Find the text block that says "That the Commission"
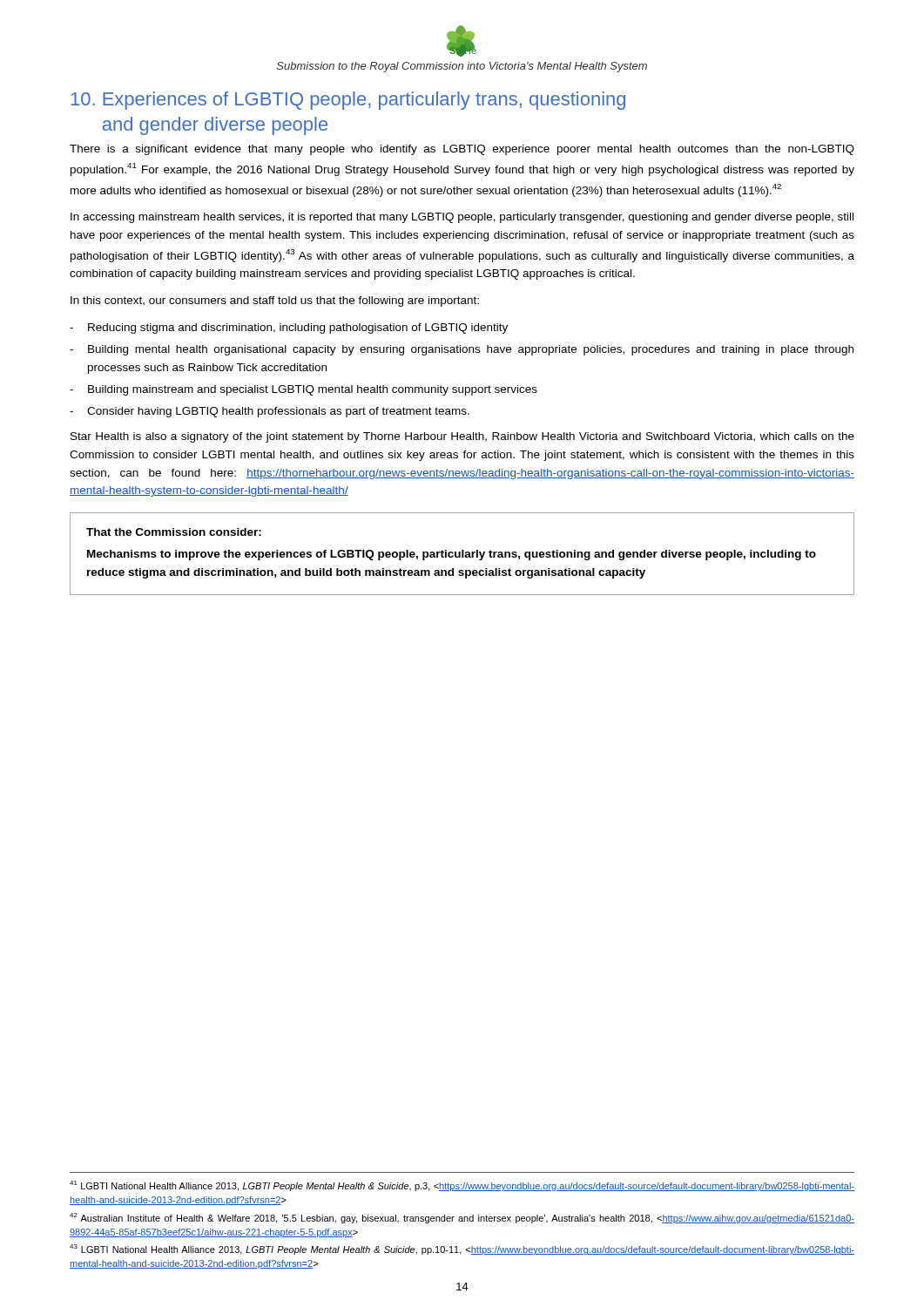 pos(462,554)
